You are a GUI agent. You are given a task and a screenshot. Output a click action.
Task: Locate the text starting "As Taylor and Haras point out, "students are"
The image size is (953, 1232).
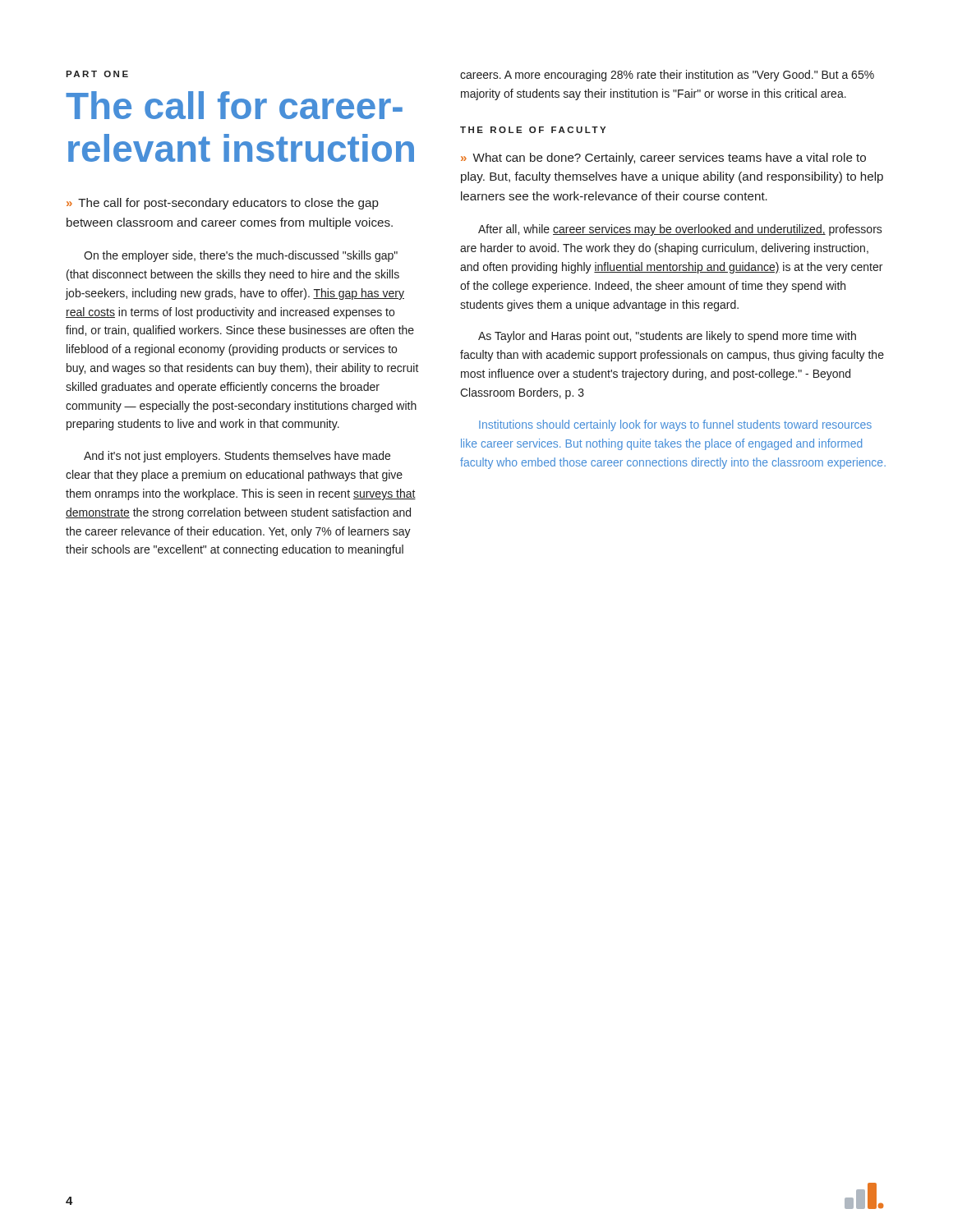coord(672,364)
